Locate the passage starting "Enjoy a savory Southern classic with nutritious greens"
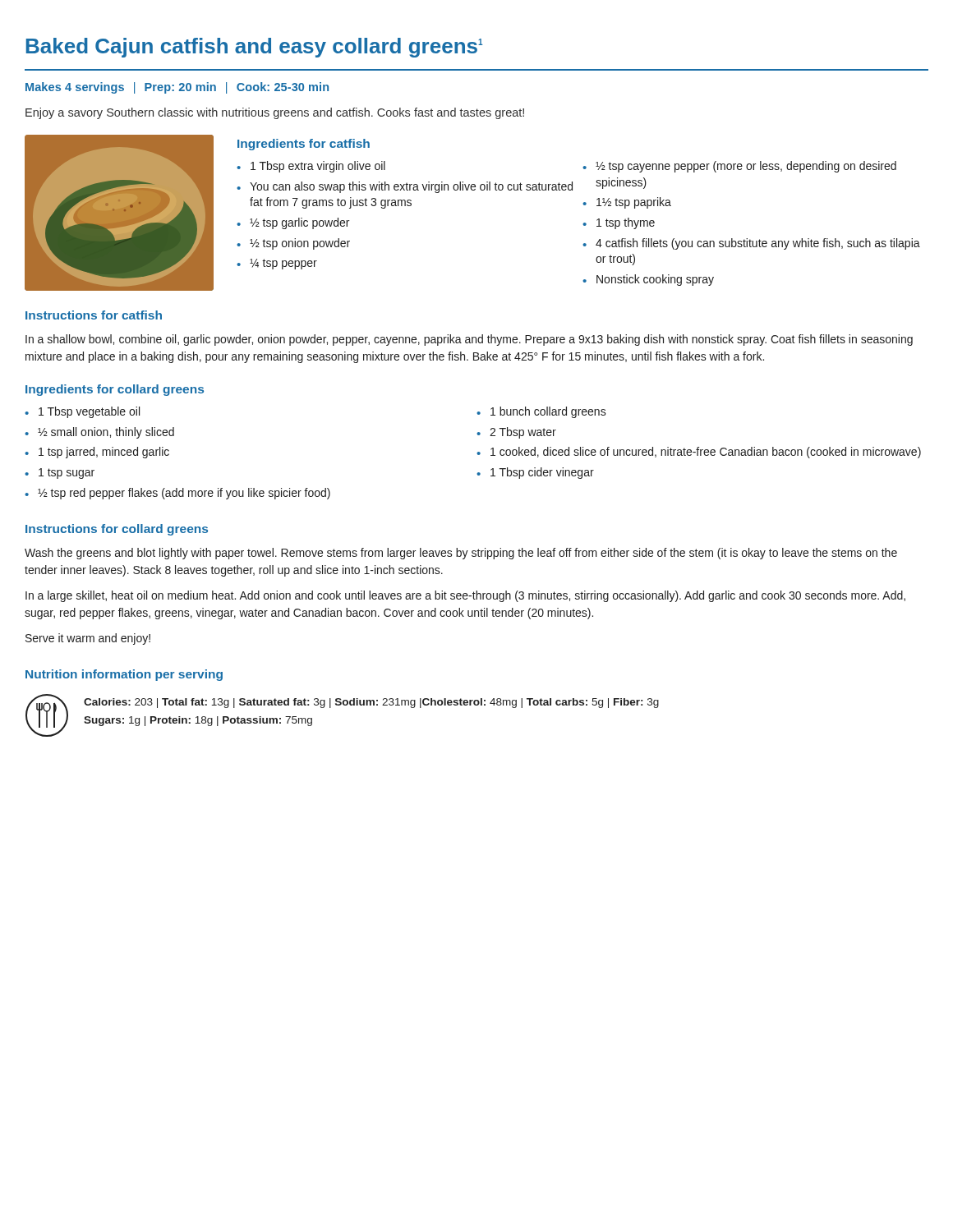The image size is (953, 1232). [275, 112]
